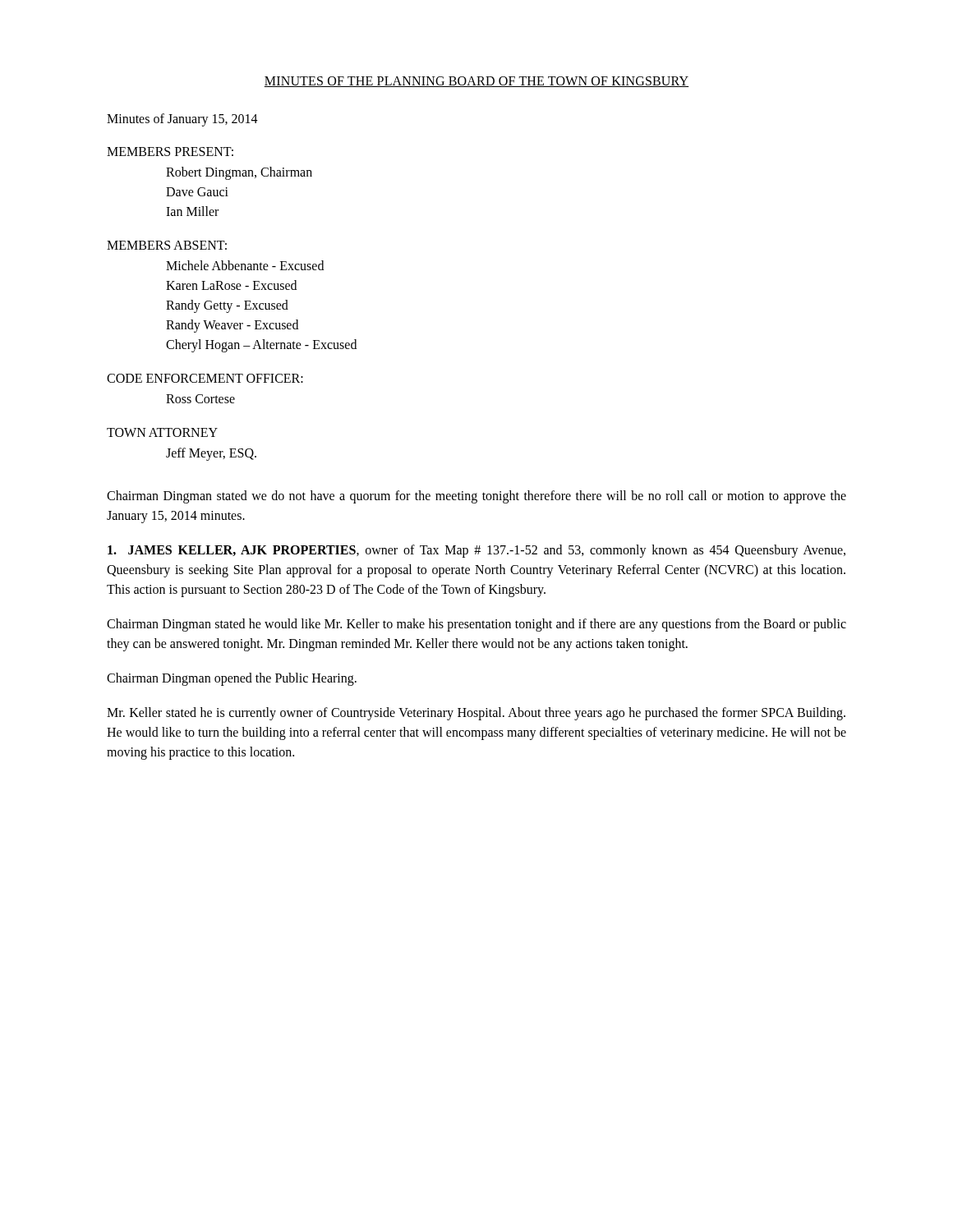
Task: Point to the block starting "MEMBERS ABSENT:"
Action: [x=167, y=245]
